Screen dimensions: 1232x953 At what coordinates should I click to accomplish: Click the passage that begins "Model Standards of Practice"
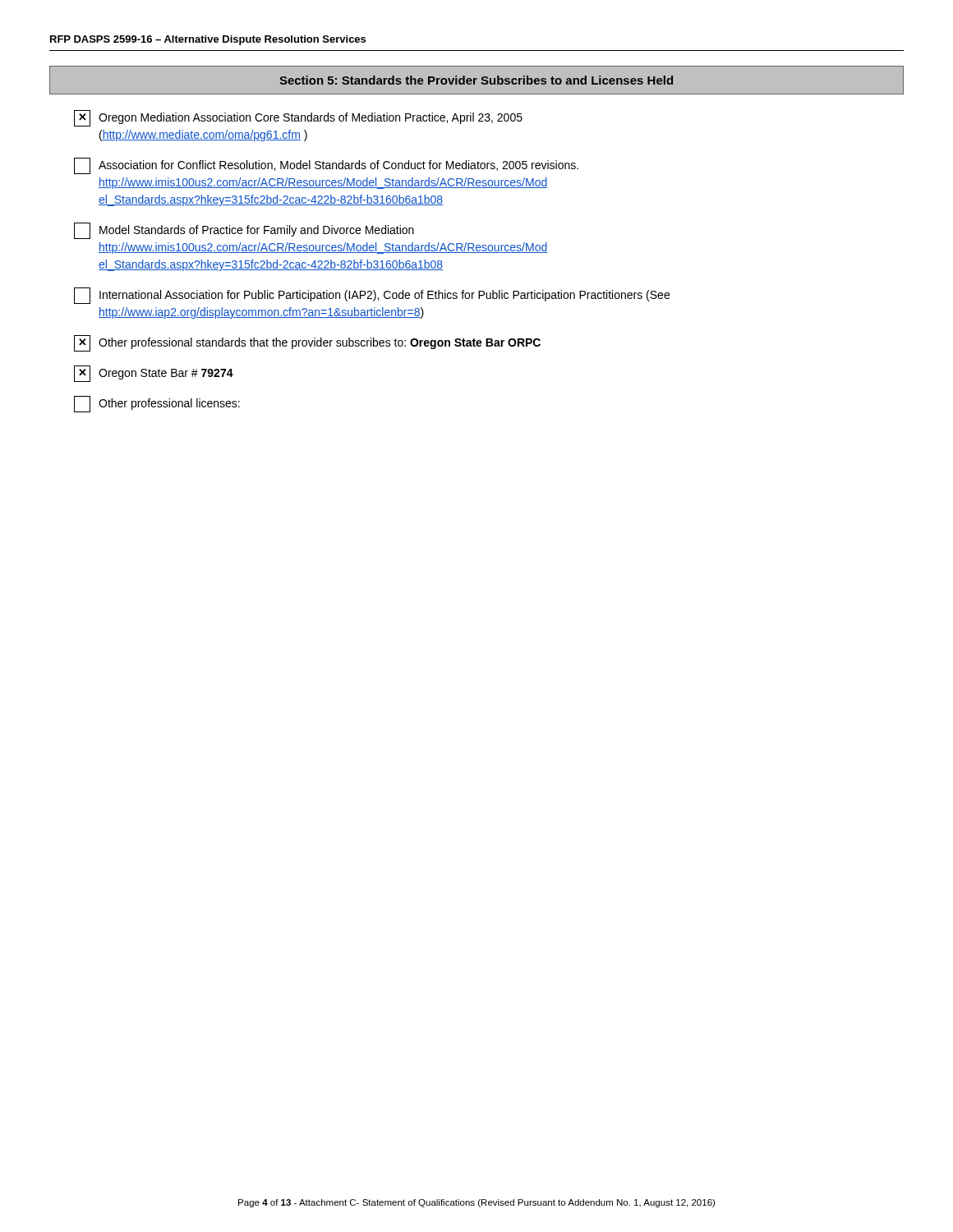[x=489, y=248]
